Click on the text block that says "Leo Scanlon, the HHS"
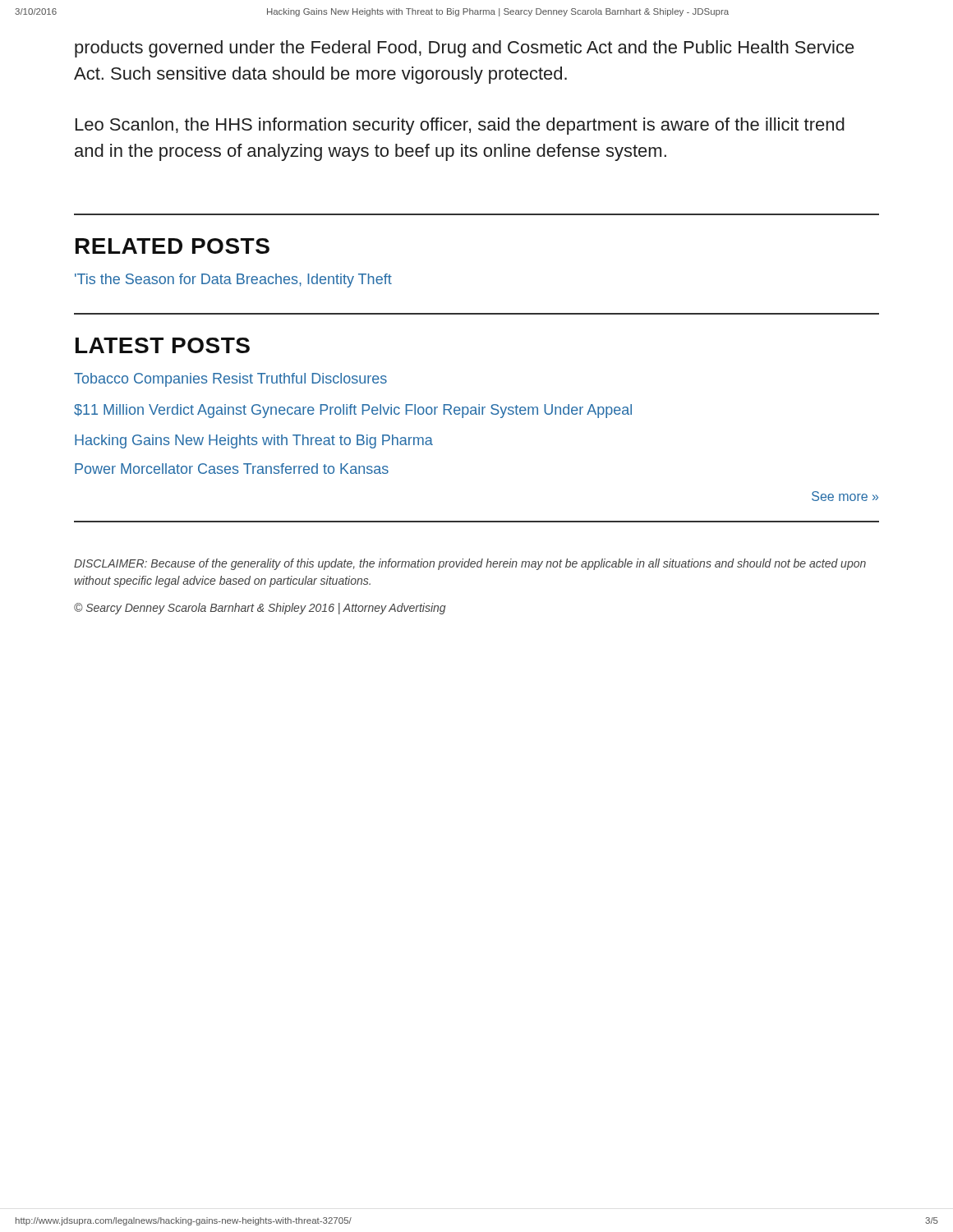This screenshot has height=1232, width=953. tap(460, 137)
